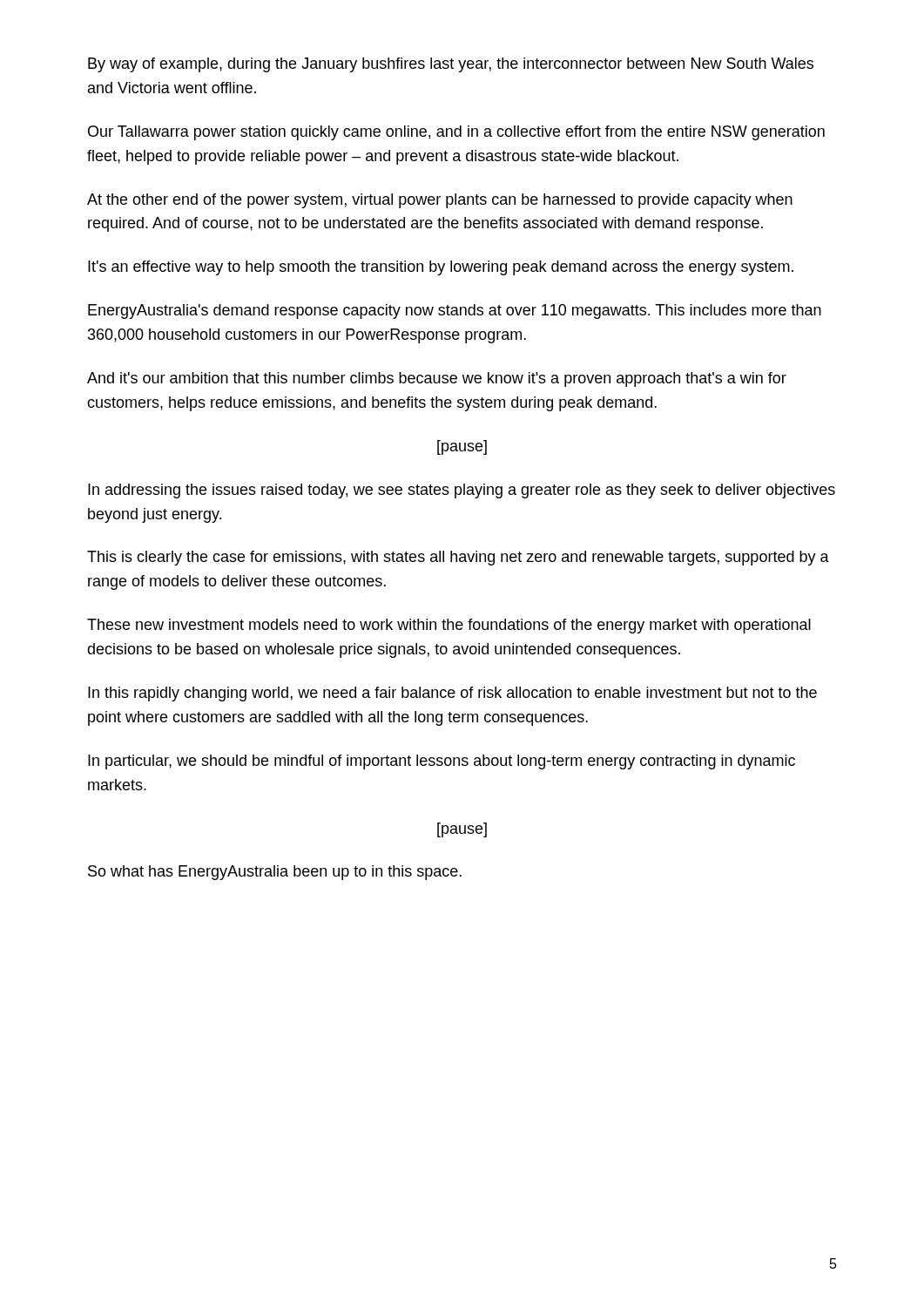Locate the text block with the text "These new investment models need"

449,637
